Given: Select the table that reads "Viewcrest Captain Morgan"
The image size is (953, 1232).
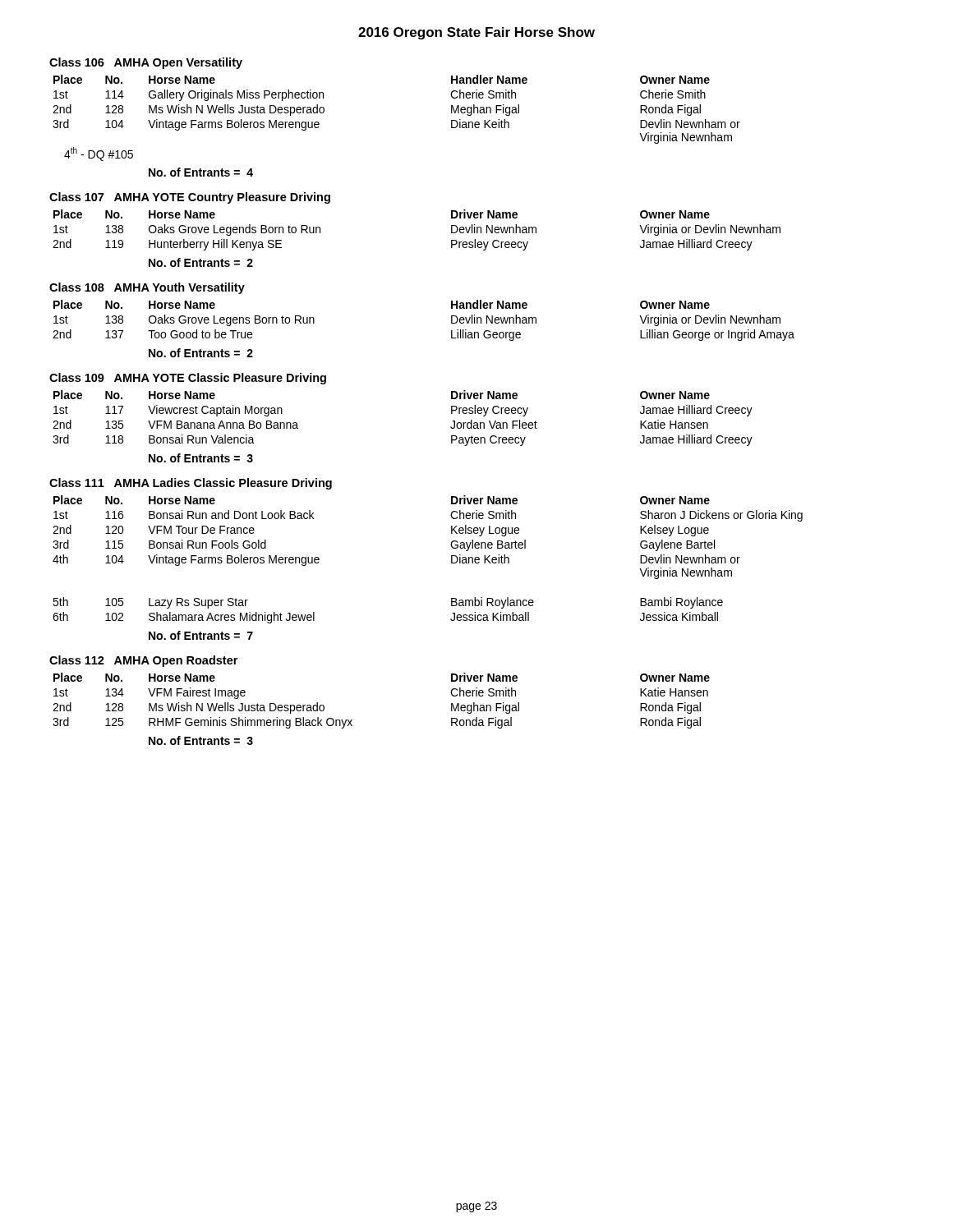Looking at the screenshot, I should tap(476, 417).
